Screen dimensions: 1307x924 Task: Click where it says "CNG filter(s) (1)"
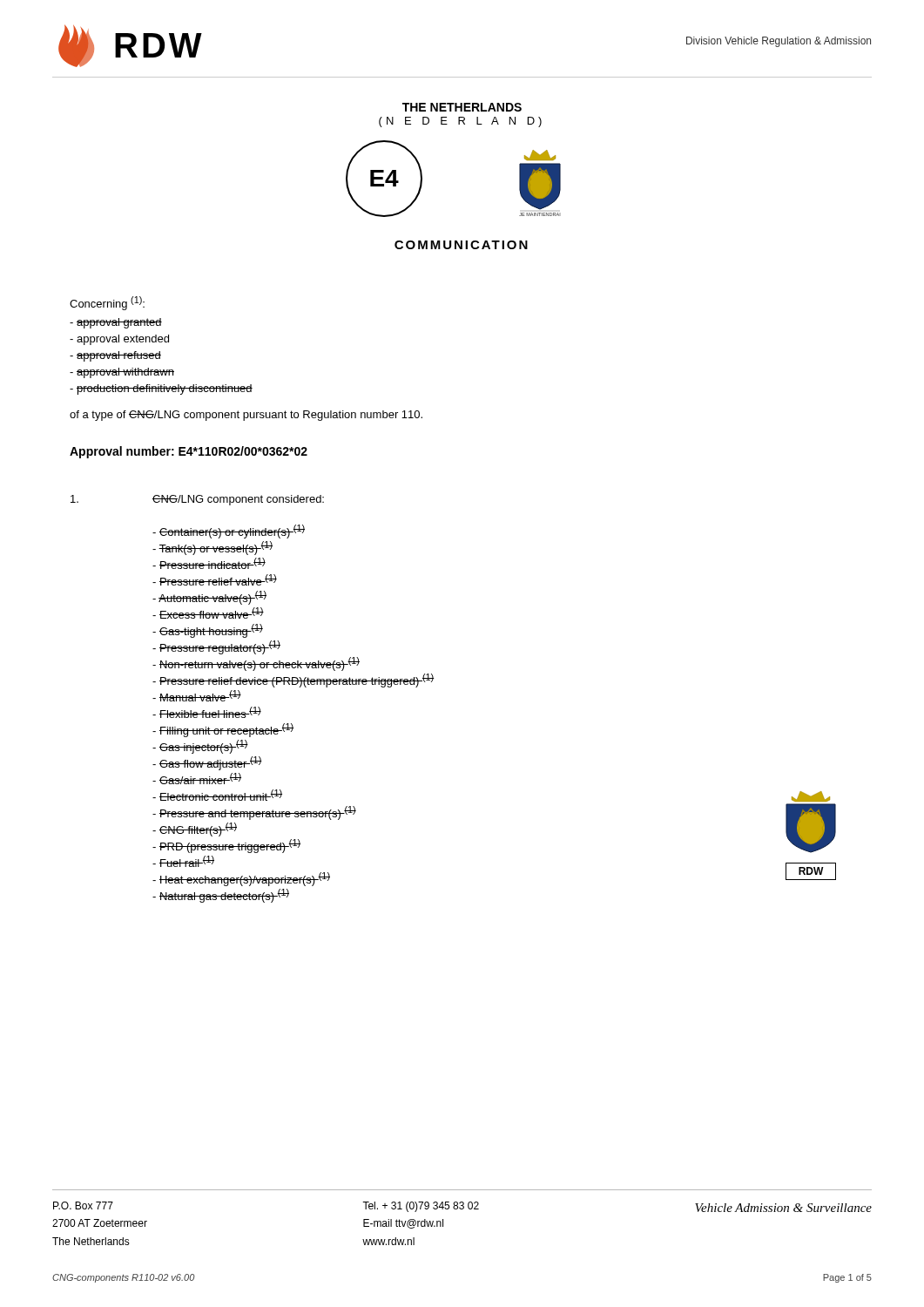[x=195, y=829]
